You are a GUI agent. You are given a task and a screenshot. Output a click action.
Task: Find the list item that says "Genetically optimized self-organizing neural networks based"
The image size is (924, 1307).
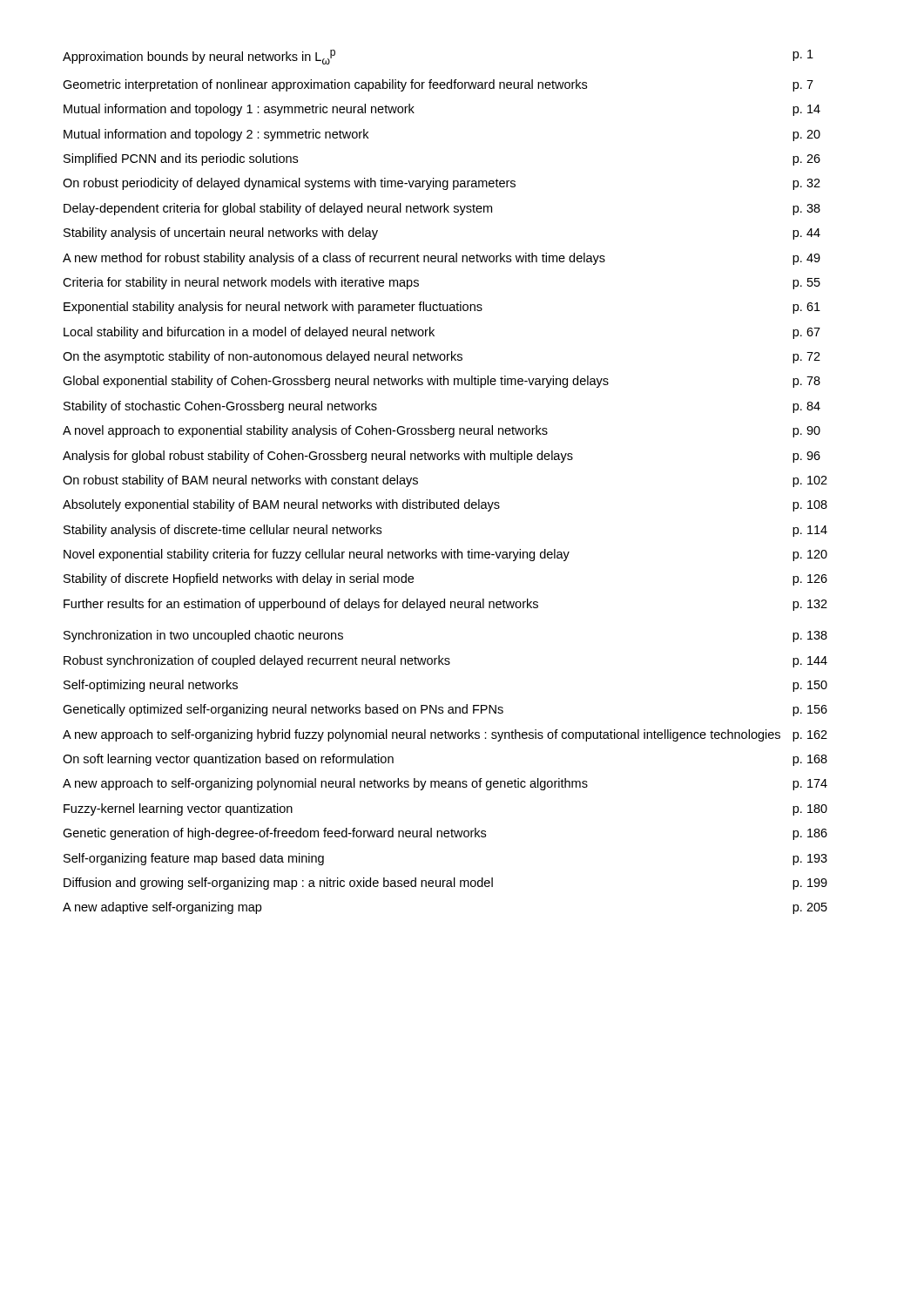tap(462, 710)
